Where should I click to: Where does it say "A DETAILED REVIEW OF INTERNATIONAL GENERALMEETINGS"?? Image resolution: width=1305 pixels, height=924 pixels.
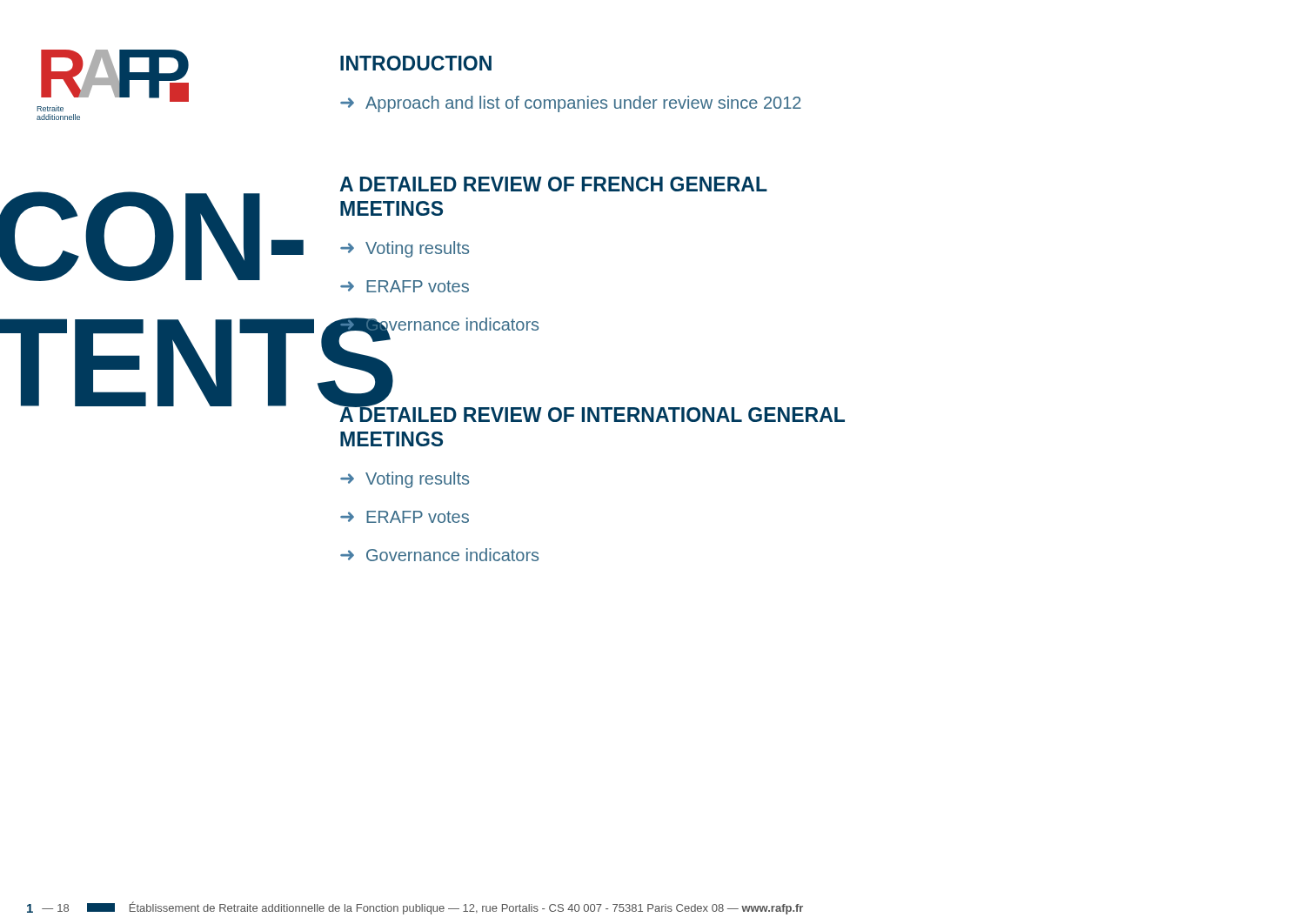[x=592, y=427]
